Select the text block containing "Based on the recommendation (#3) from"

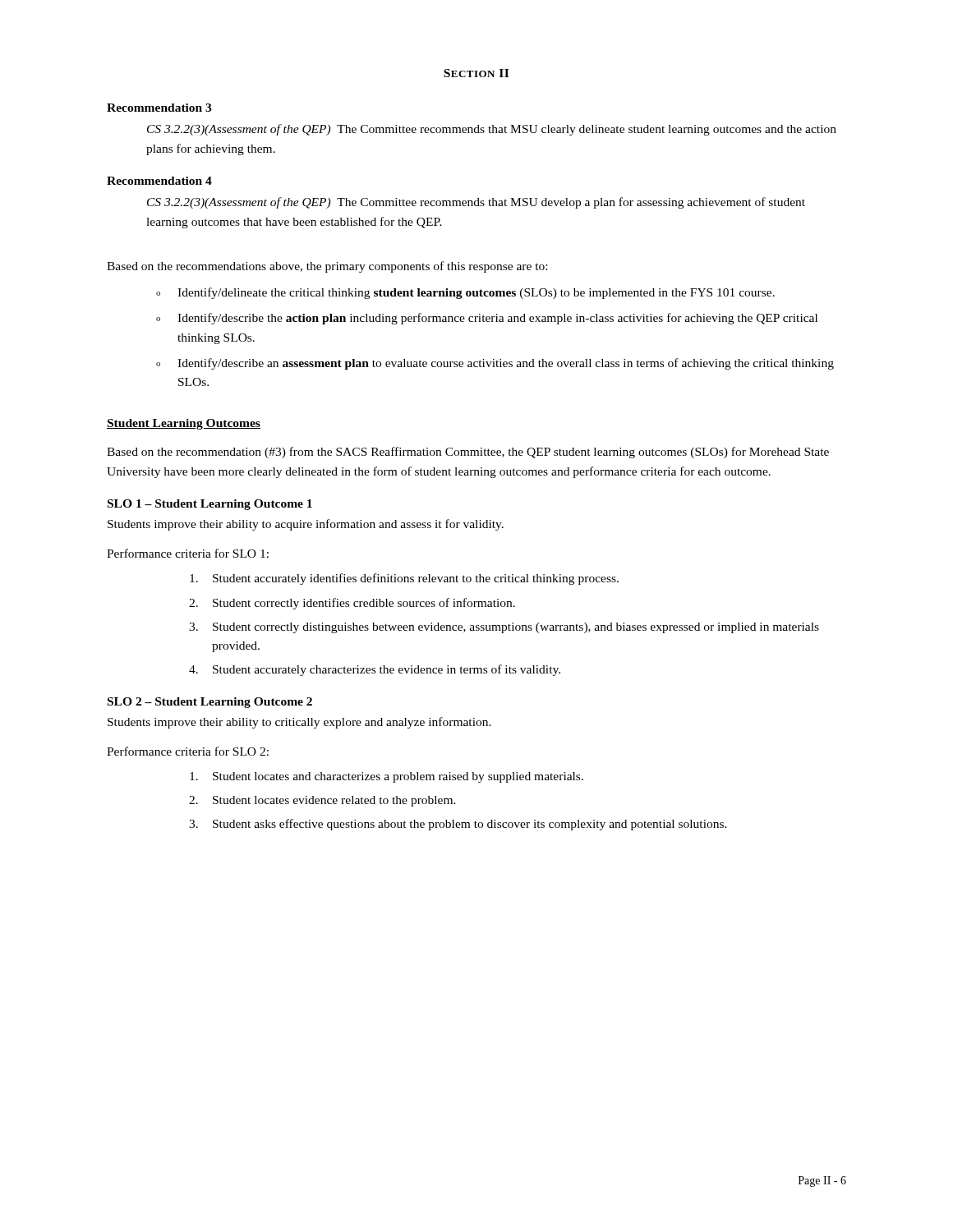coord(468,461)
